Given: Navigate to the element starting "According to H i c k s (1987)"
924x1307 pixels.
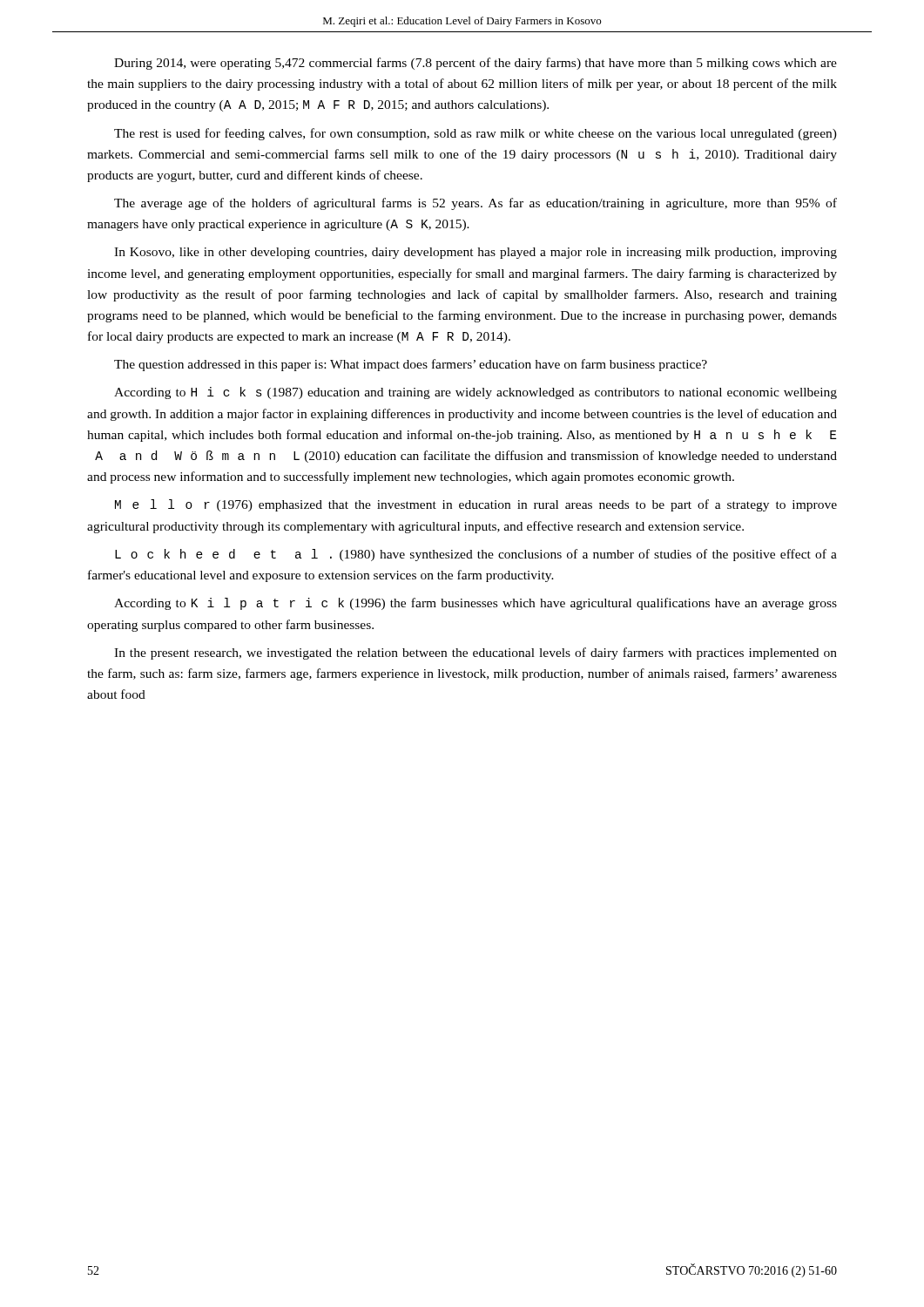Looking at the screenshot, I should (462, 435).
